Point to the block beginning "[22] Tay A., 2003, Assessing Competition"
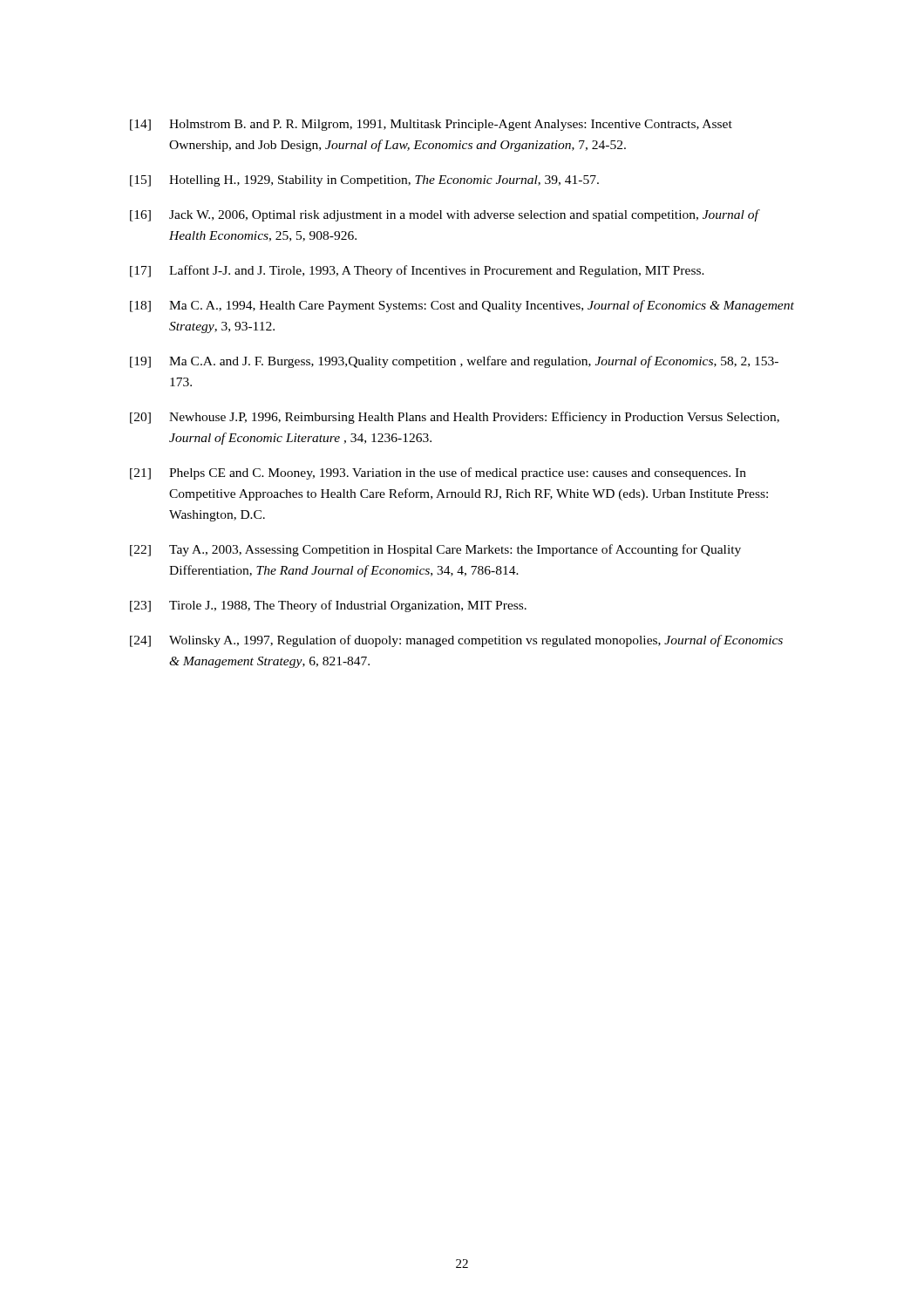Image resolution: width=924 pixels, height=1308 pixels. pyautogui.click(x=462, y=560)
